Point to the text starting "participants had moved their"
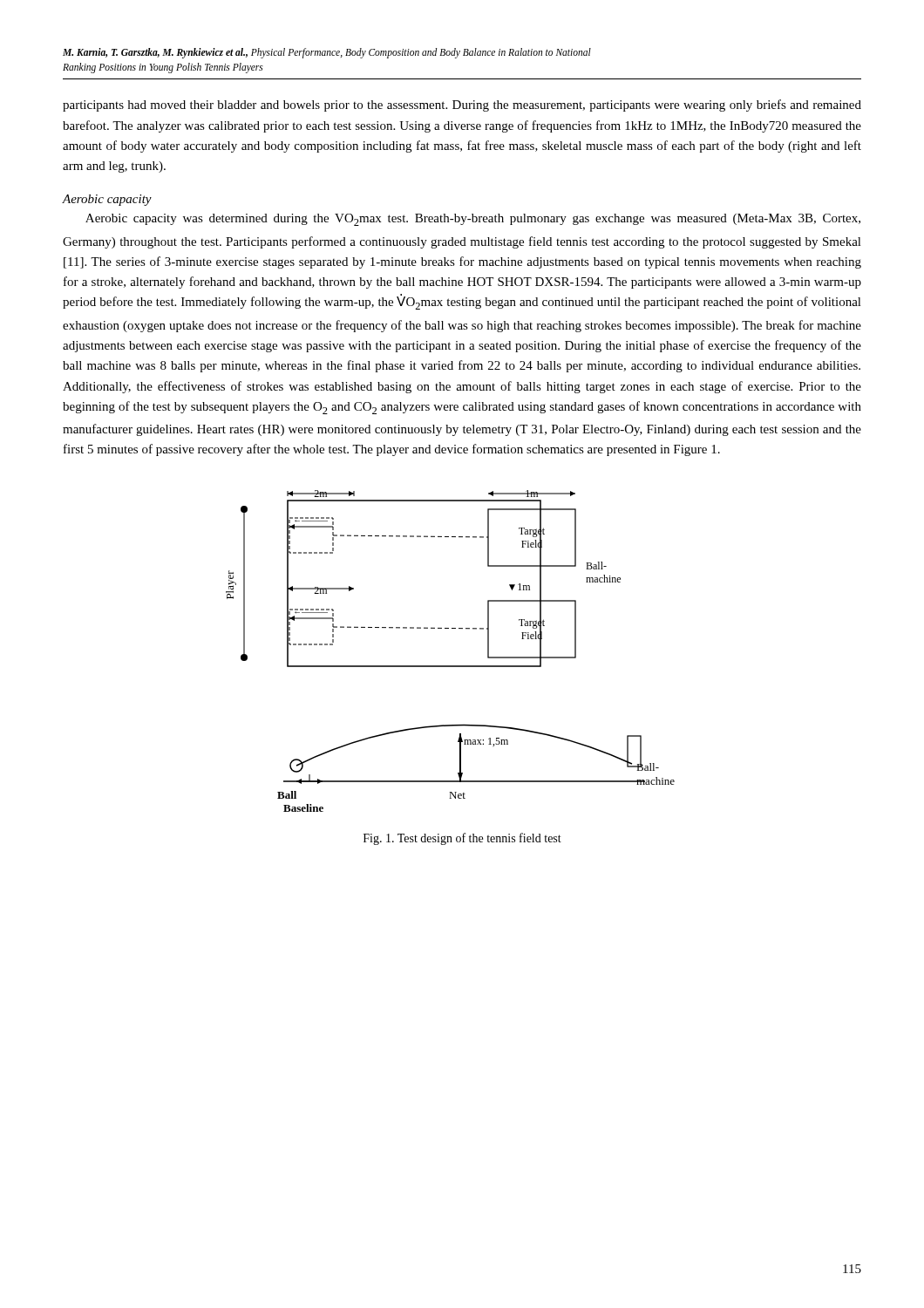The image size is (924, 1308). pyautogui.click(x=462, y=135)
